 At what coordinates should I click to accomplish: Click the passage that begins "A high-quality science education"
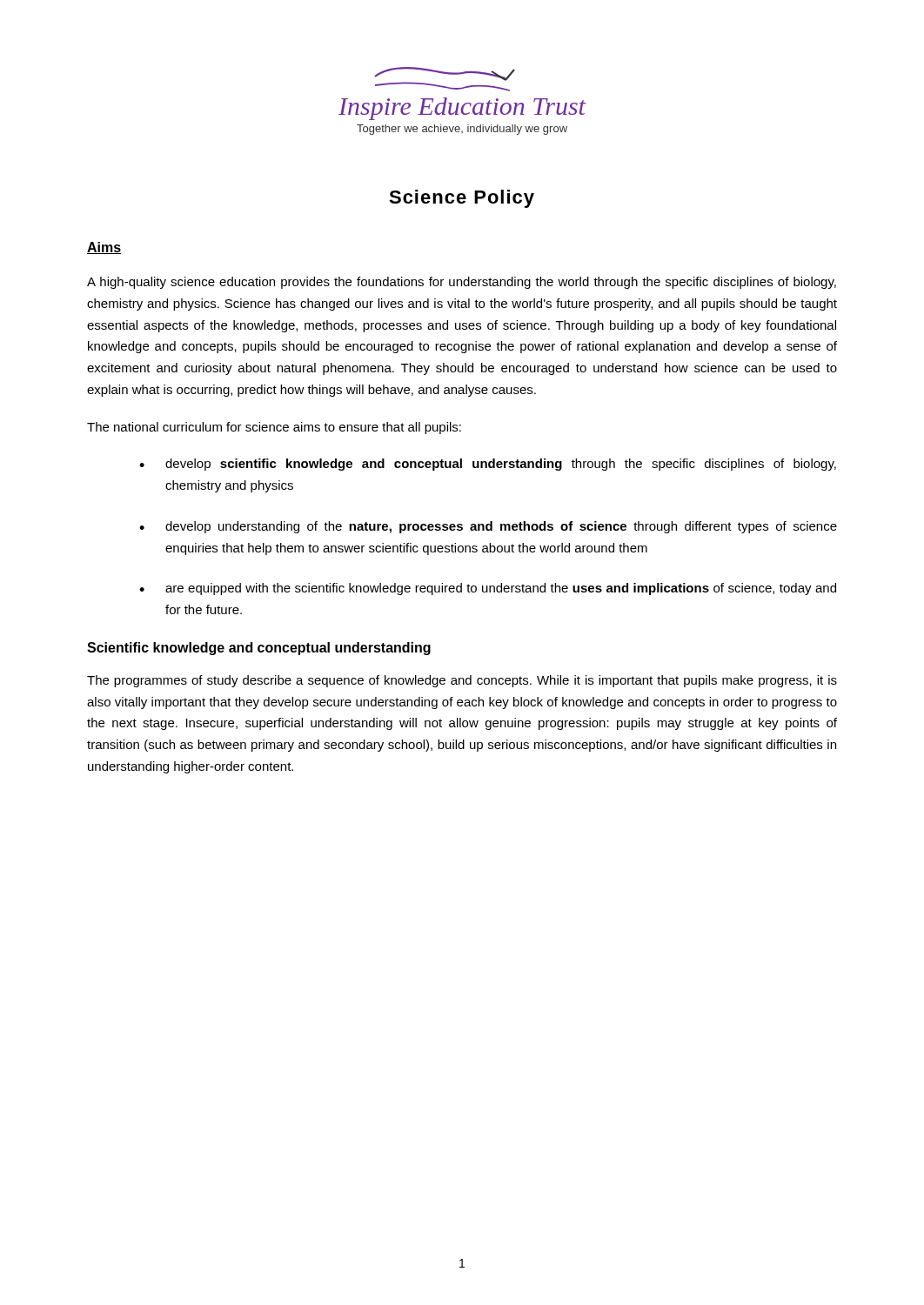(462, 335)
